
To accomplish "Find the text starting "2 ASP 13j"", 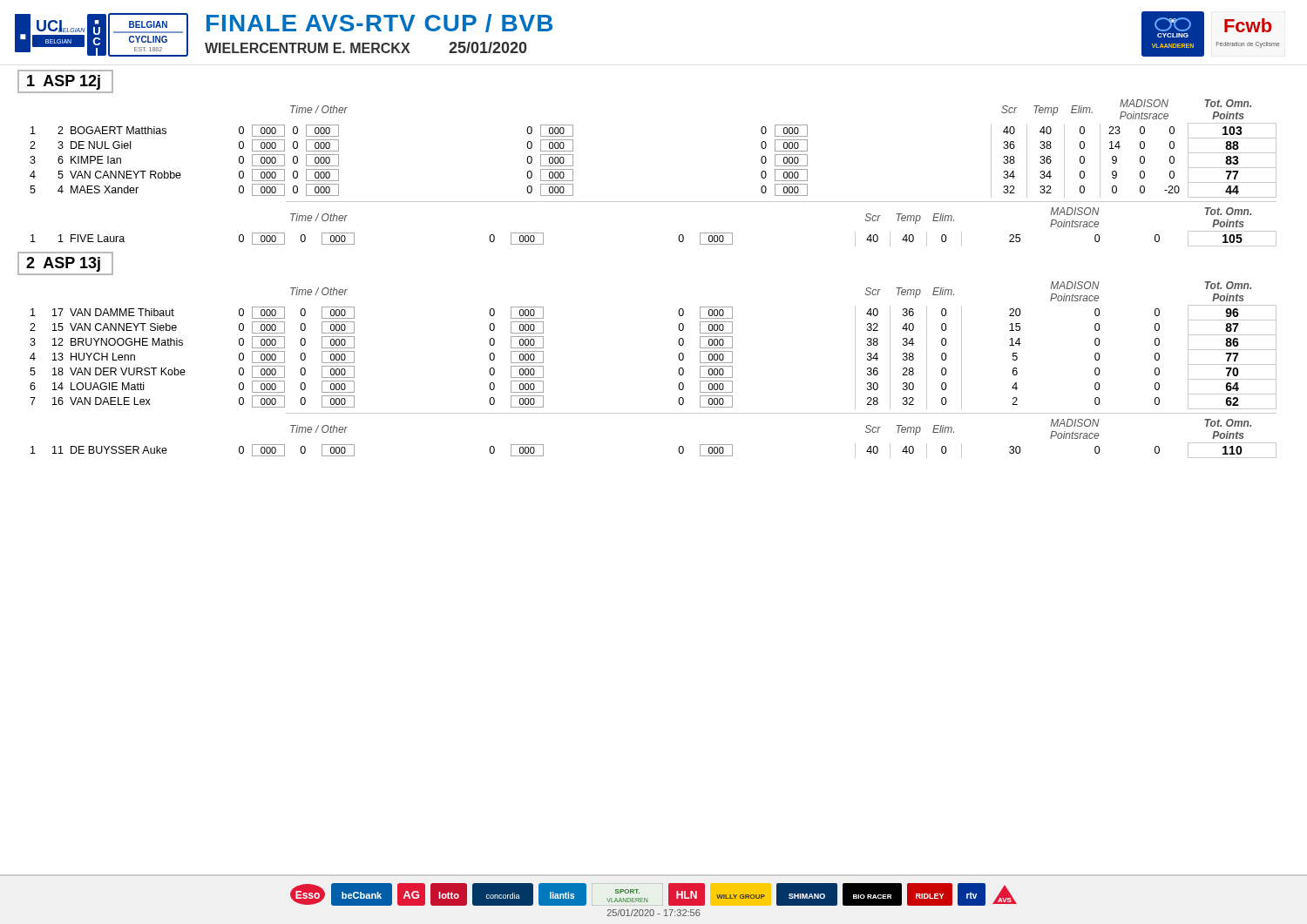I will 64,263.
